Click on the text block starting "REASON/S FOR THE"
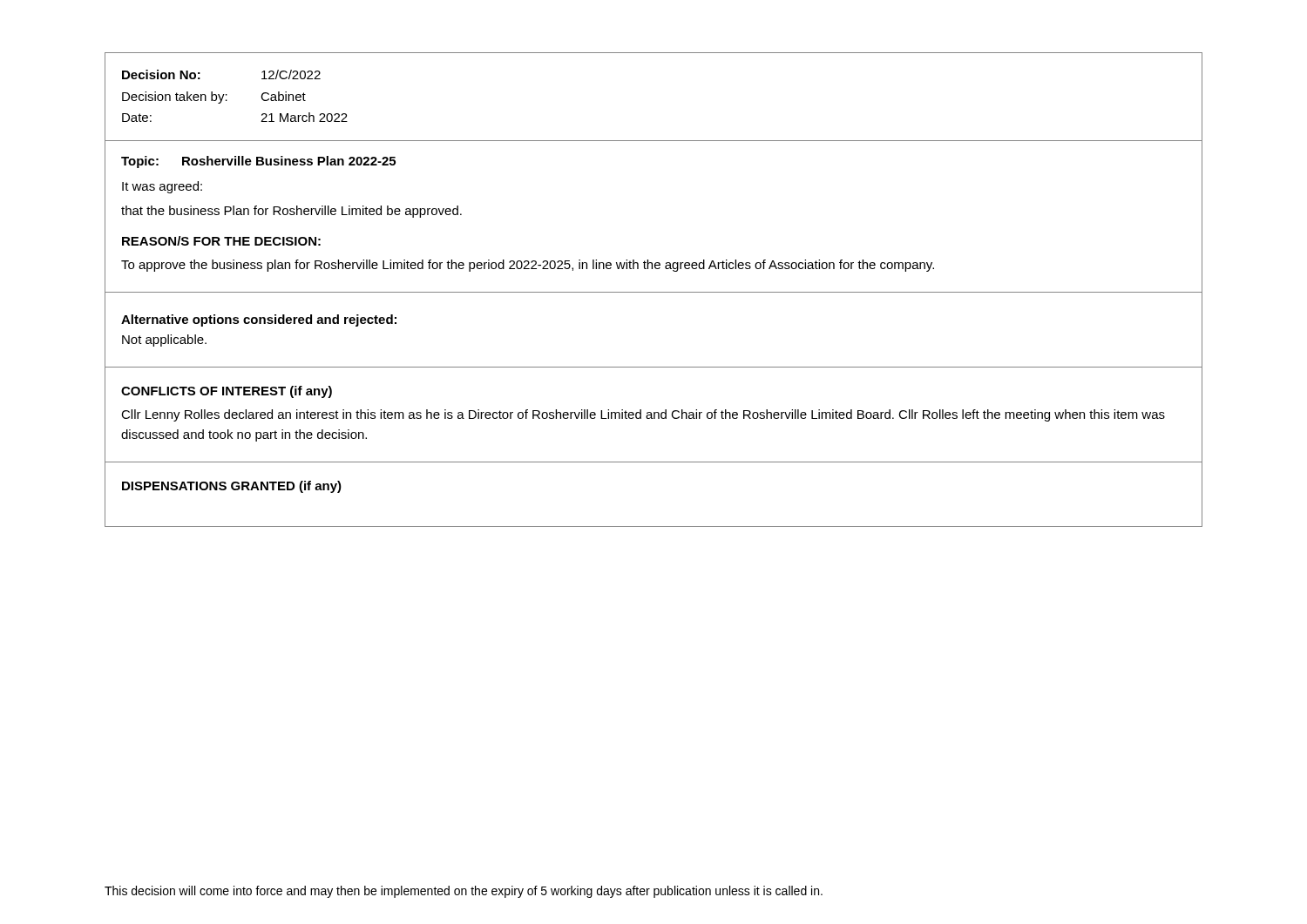This screenshot has width=1307, height=924. 221,240
